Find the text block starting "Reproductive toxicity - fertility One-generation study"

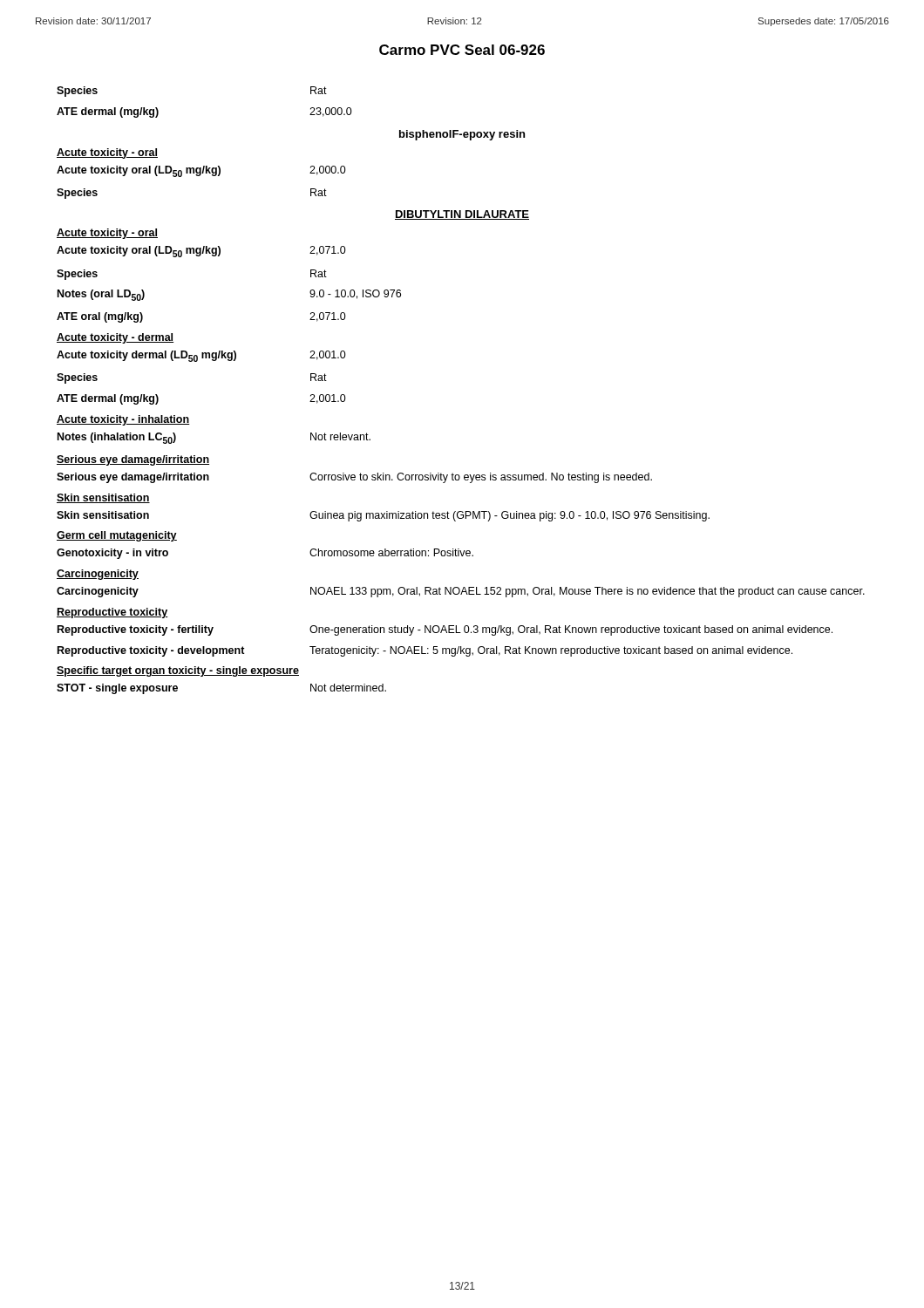pos(462,630)
